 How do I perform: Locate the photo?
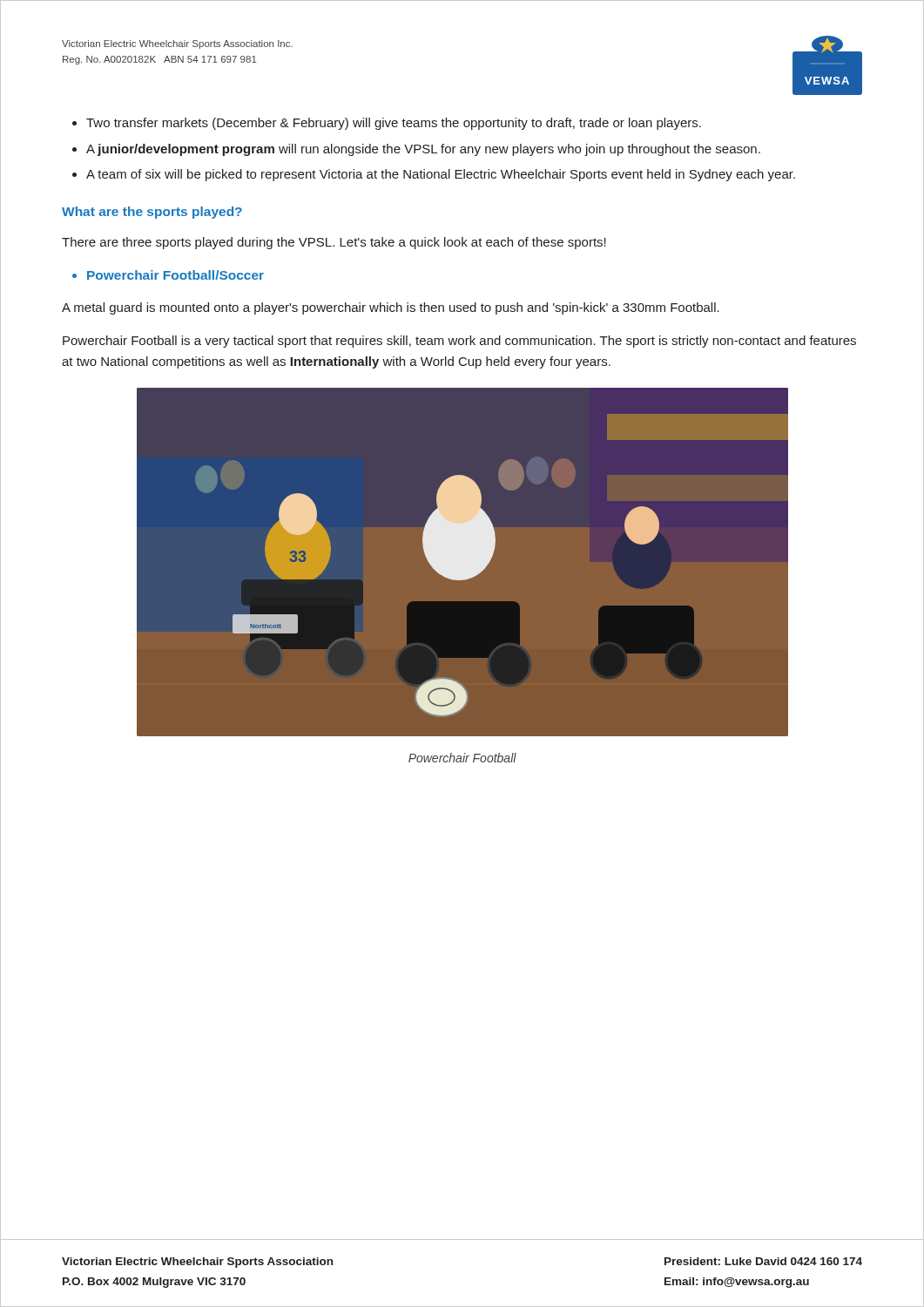tap(462, 563)
